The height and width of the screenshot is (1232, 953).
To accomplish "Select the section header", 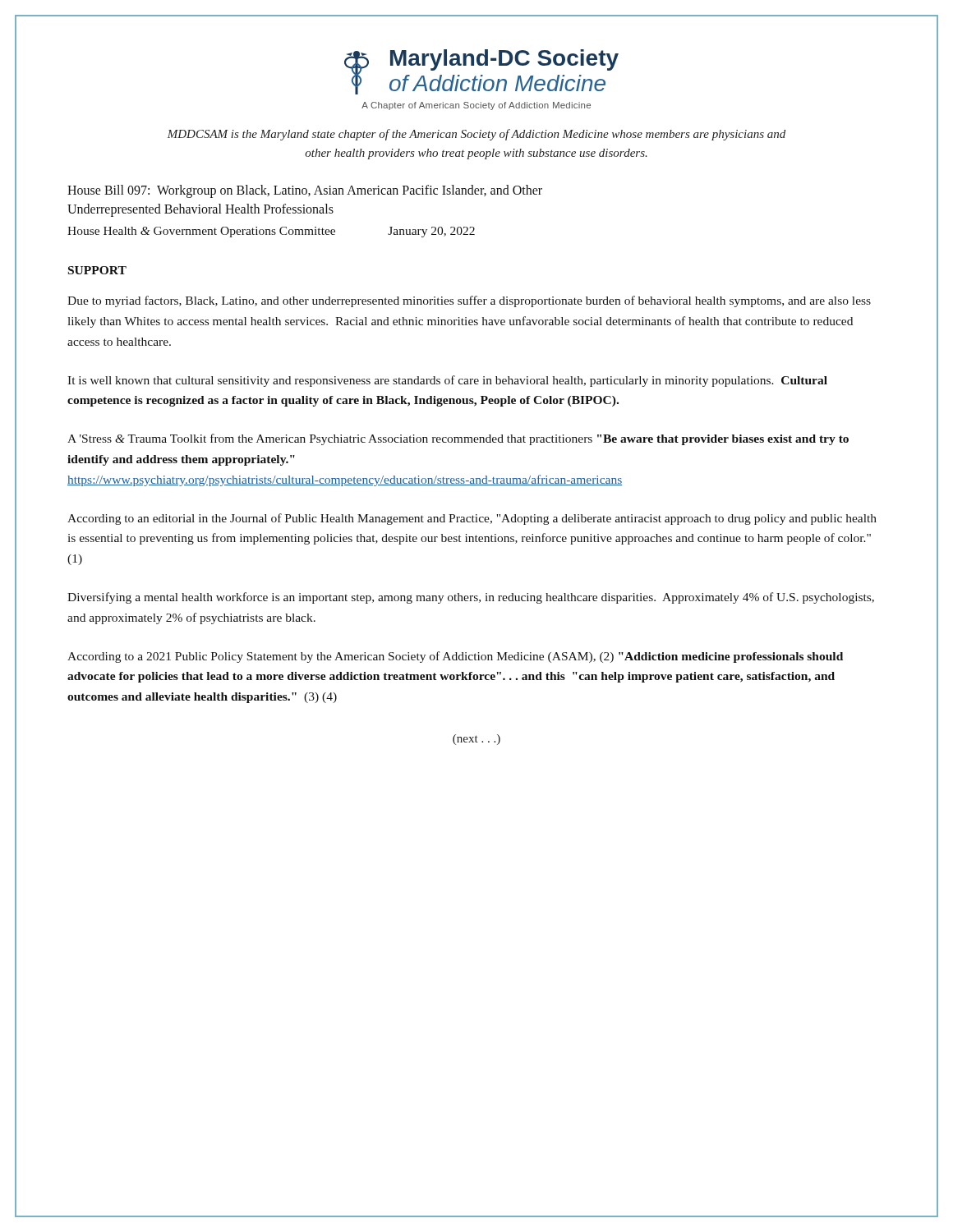I will pyautogui.click(x=97, y=270).
